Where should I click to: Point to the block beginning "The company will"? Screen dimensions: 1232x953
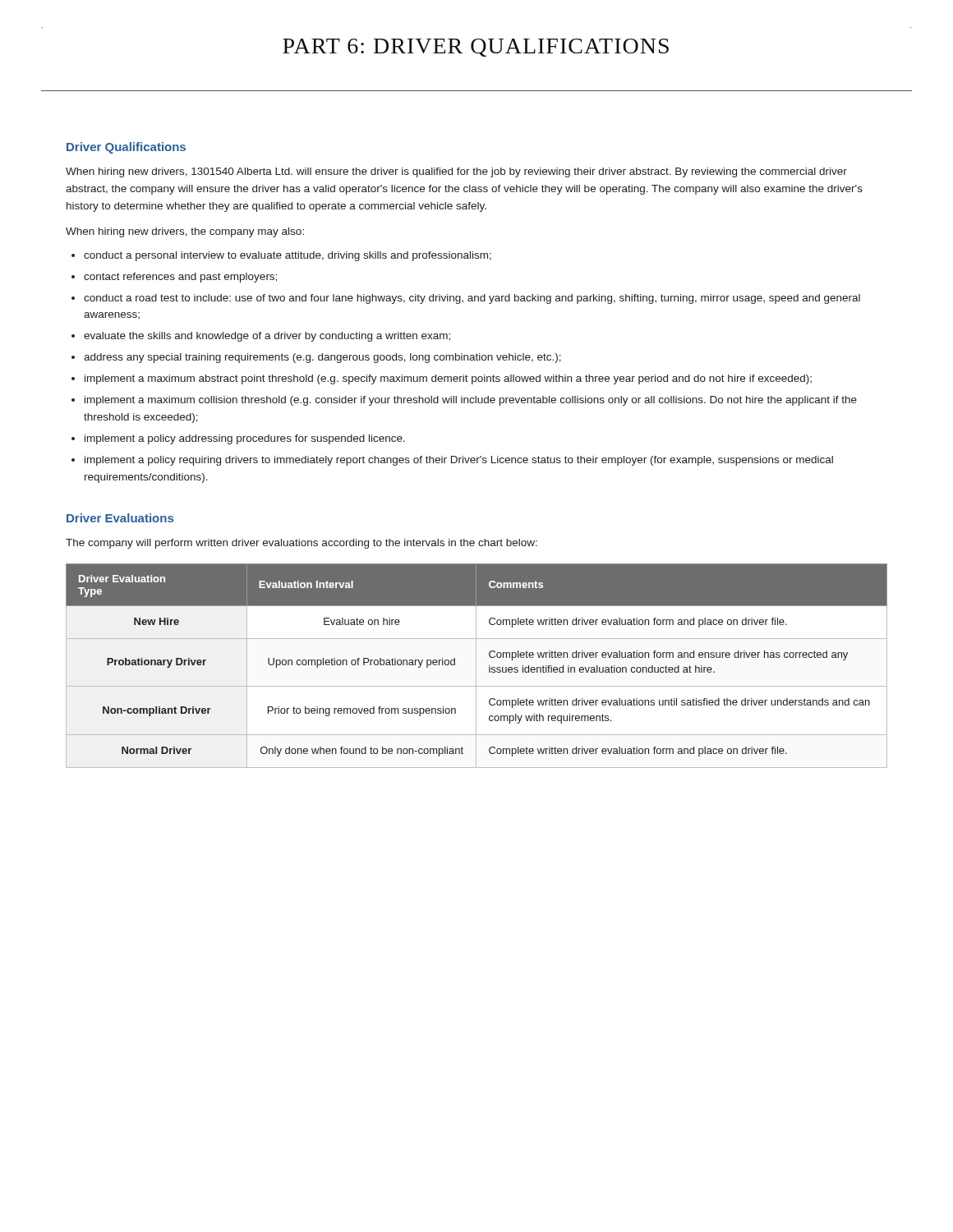pyautogui.click(x=302, y=542)
